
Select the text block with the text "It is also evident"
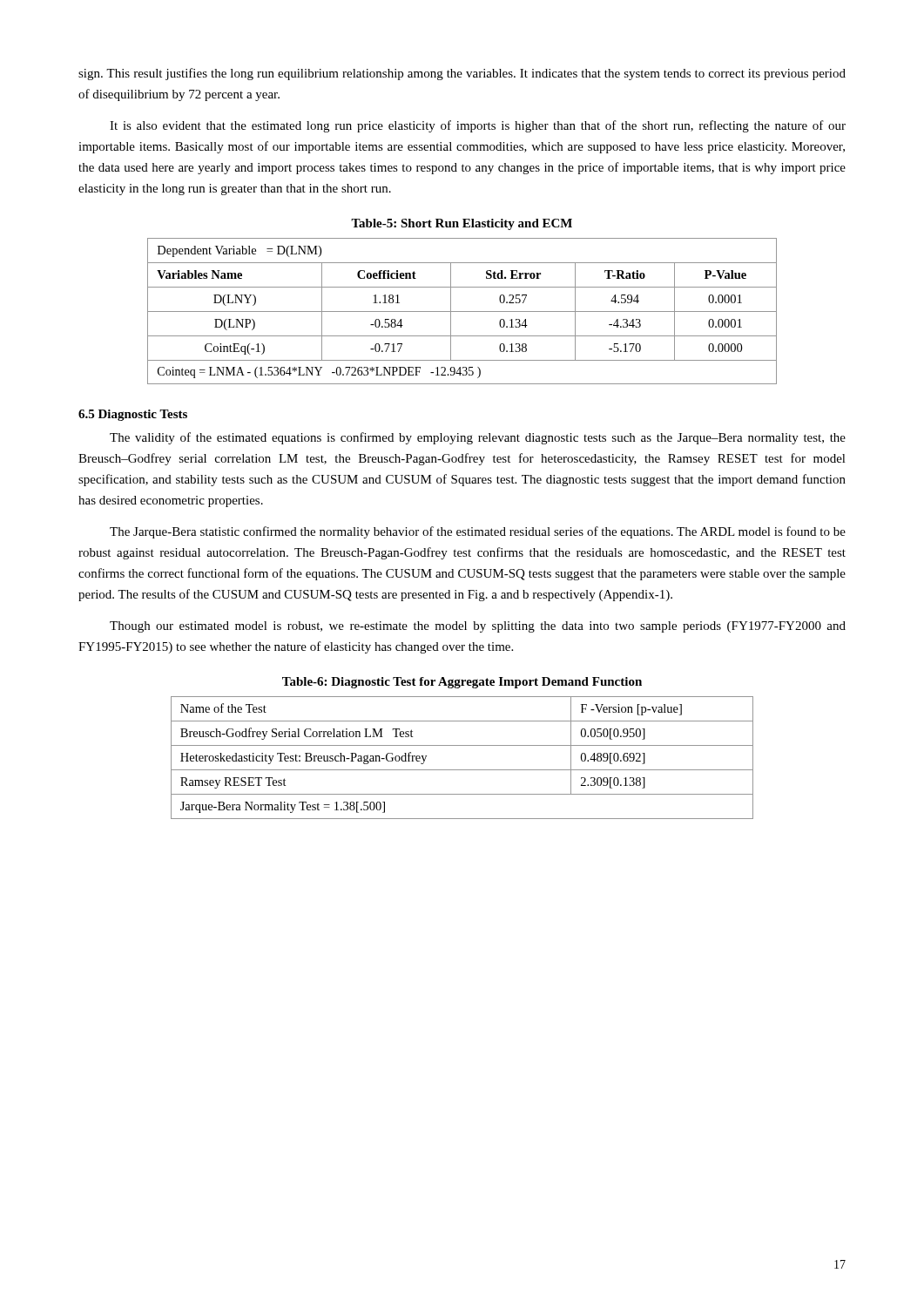click(462, 157)
